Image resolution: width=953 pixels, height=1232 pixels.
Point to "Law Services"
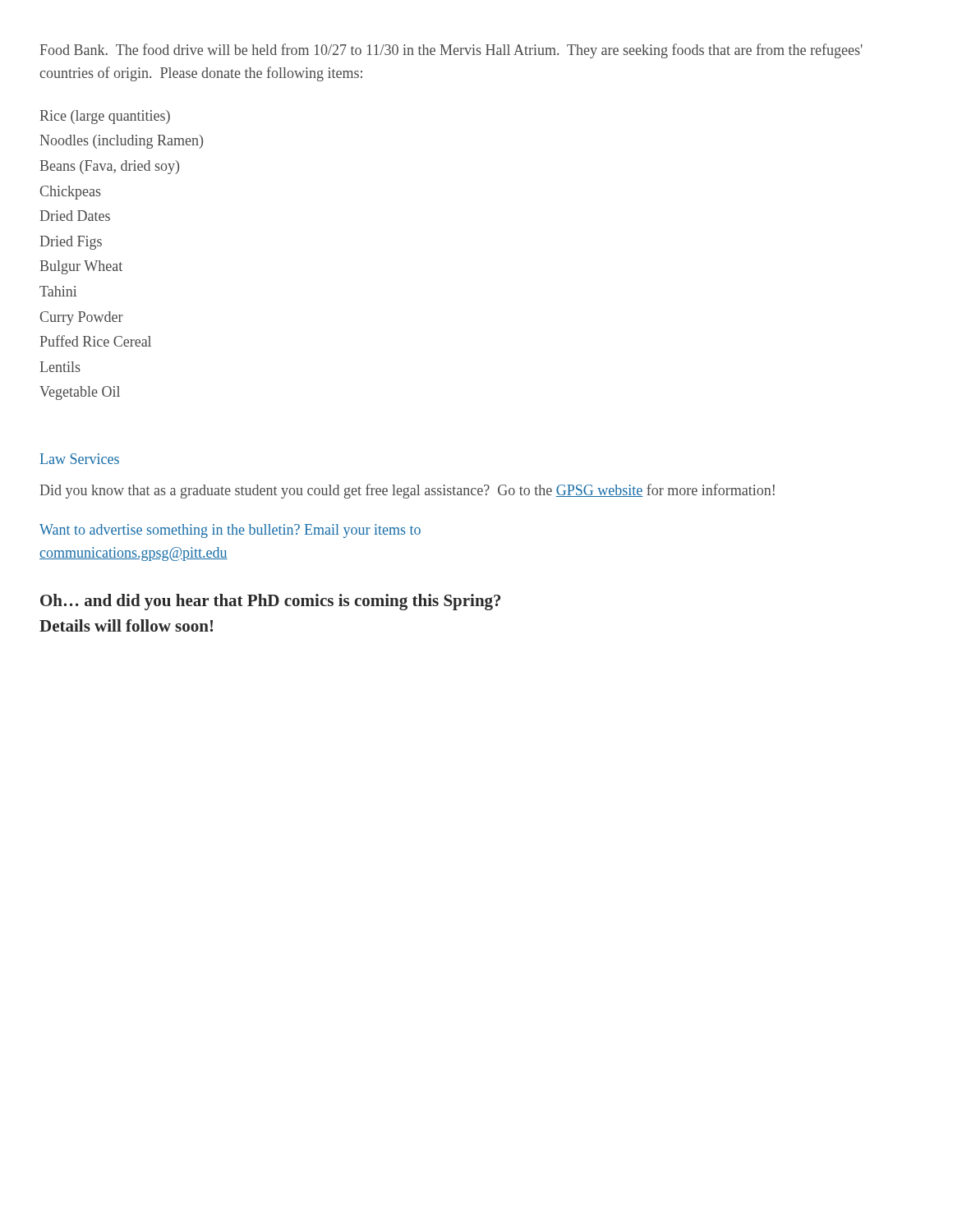click(79, 459)
